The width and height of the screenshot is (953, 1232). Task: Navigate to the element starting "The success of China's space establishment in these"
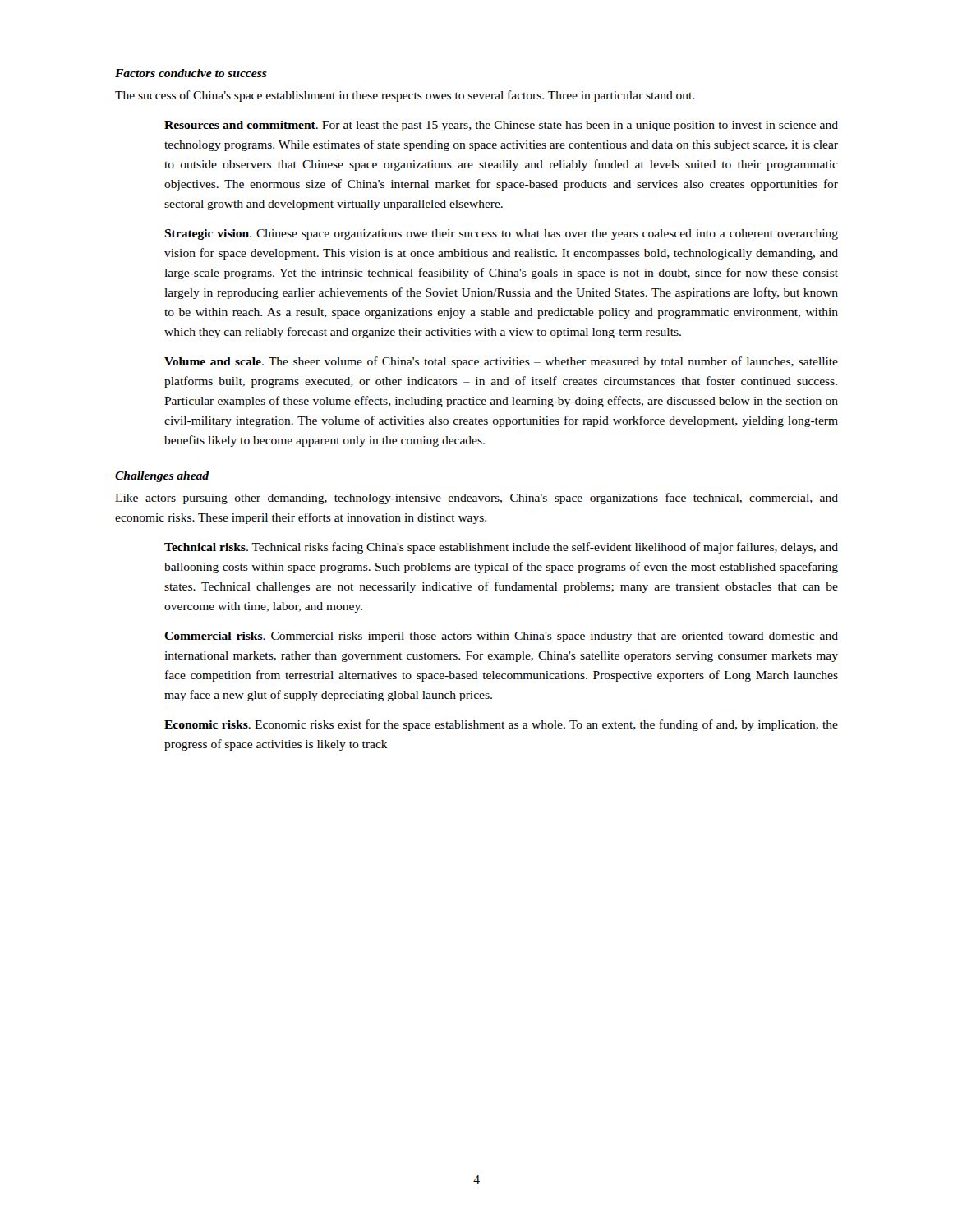click(x=405, y=95)
